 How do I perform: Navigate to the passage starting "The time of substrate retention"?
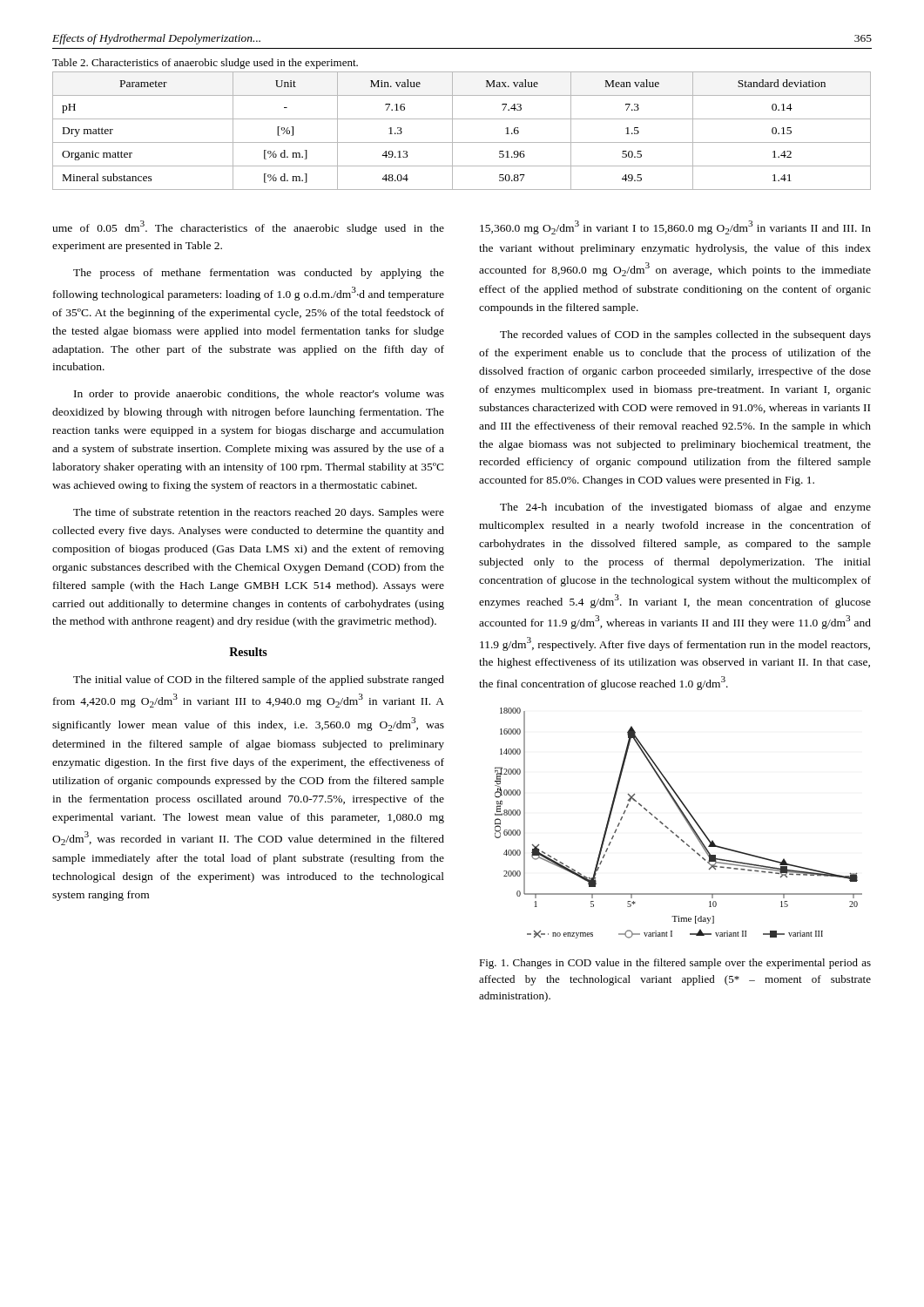point(248,567)
